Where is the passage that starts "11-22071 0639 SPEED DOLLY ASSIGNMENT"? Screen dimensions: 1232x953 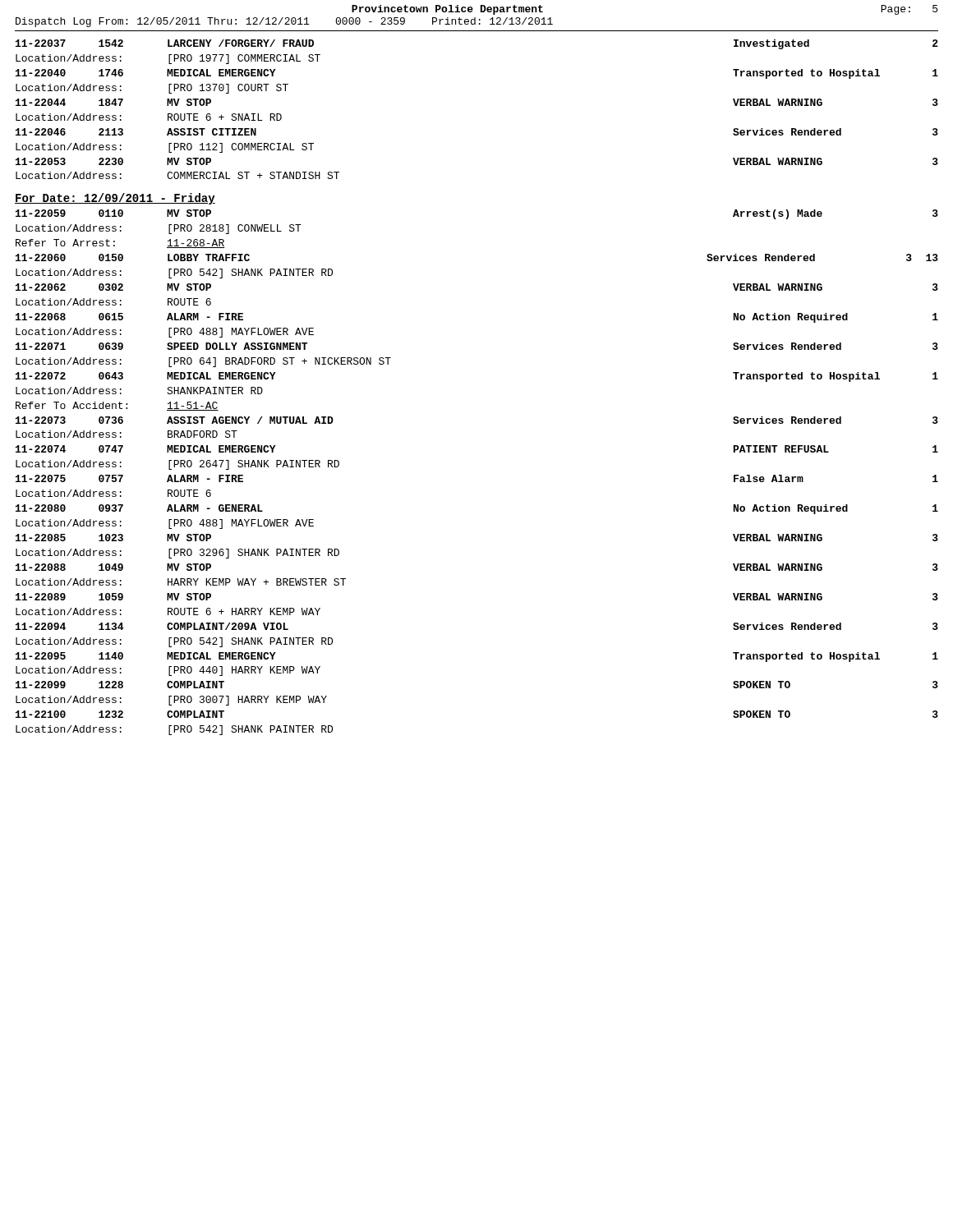pos(37,346)
